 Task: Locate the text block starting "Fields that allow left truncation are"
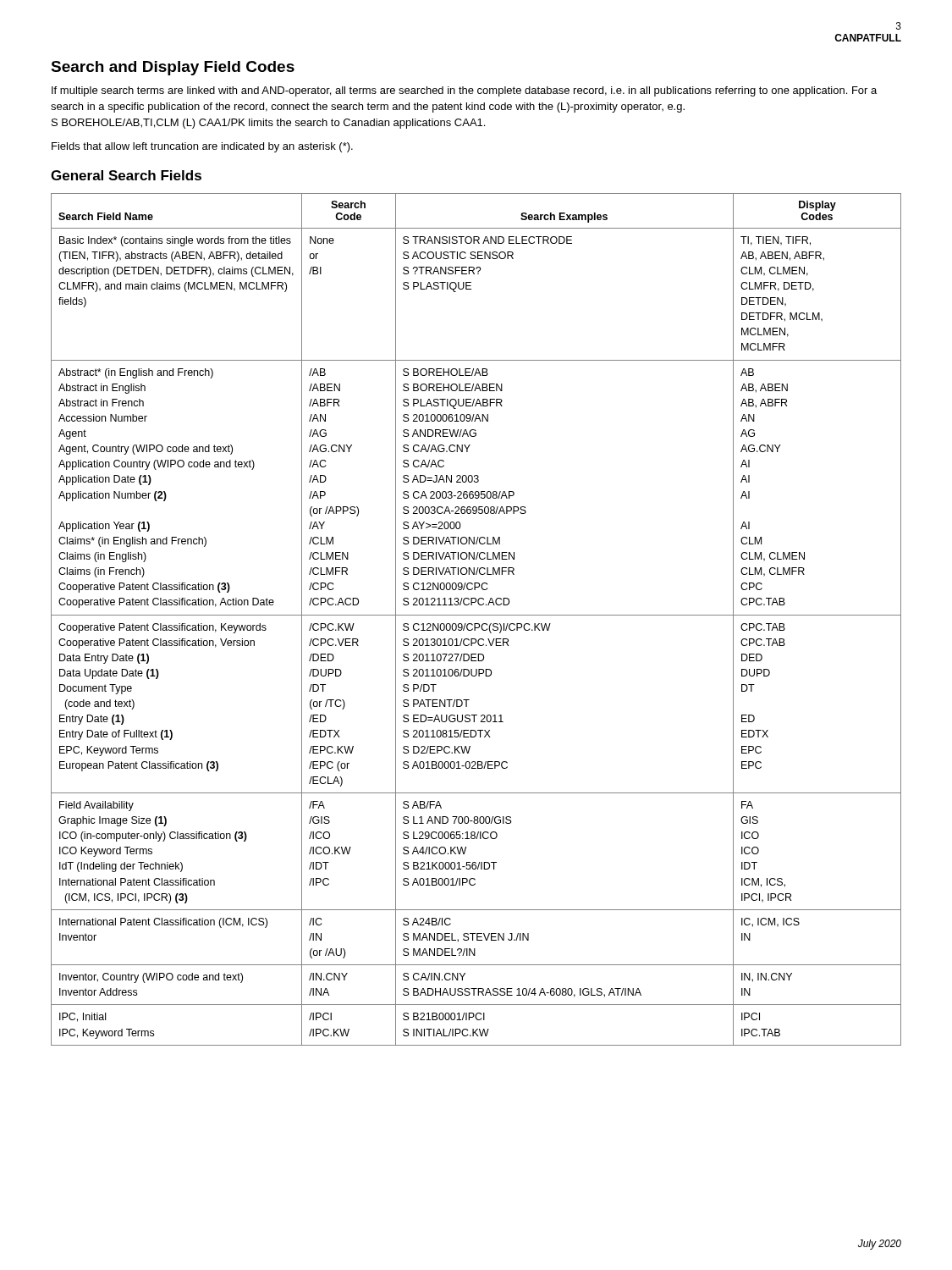202,146
